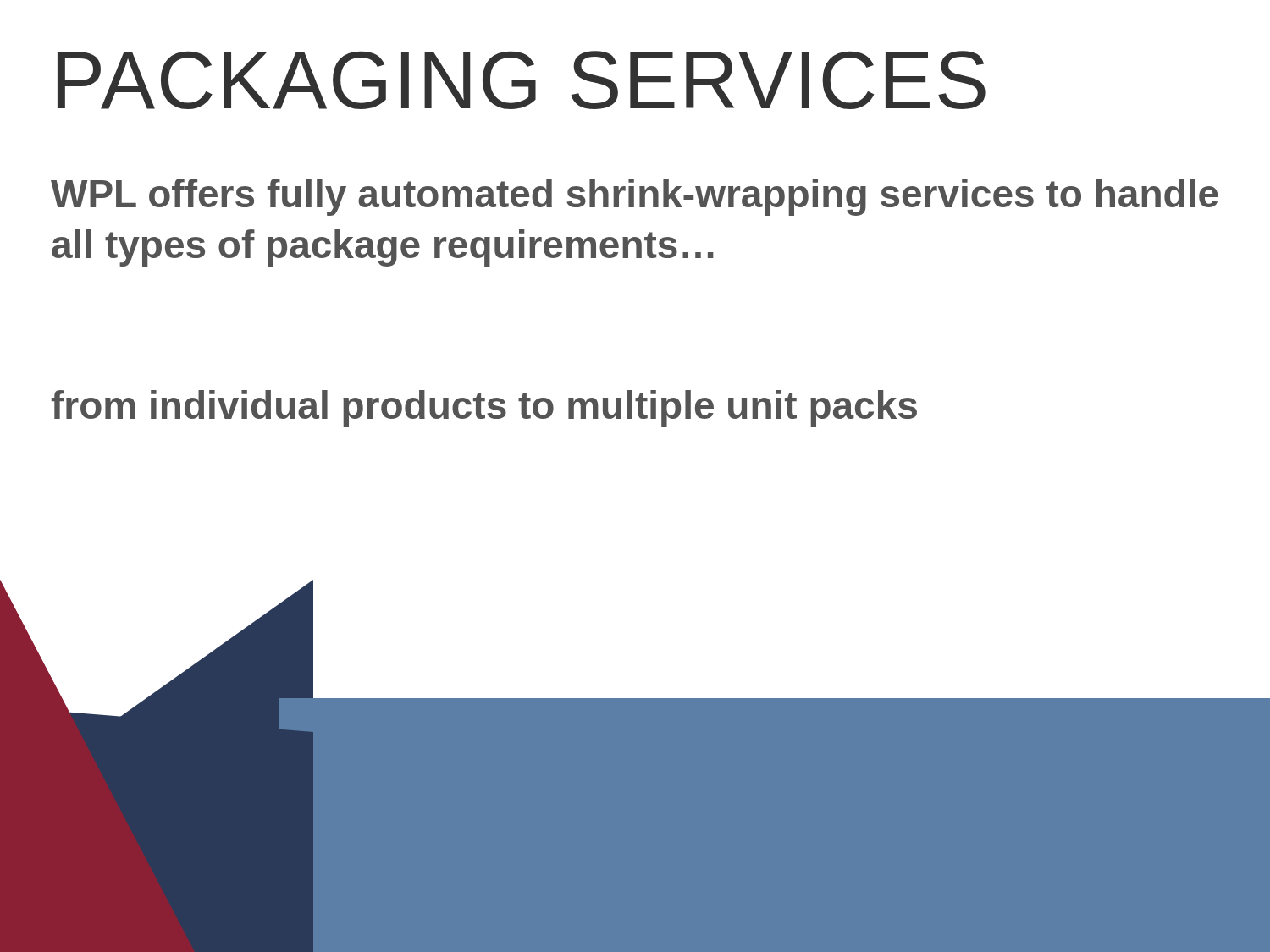The image size is (1270, 952).
Task: Click on the text block that reads "WPL offers fully automated shrink-wrapping services"
Action: coord(635,219)
